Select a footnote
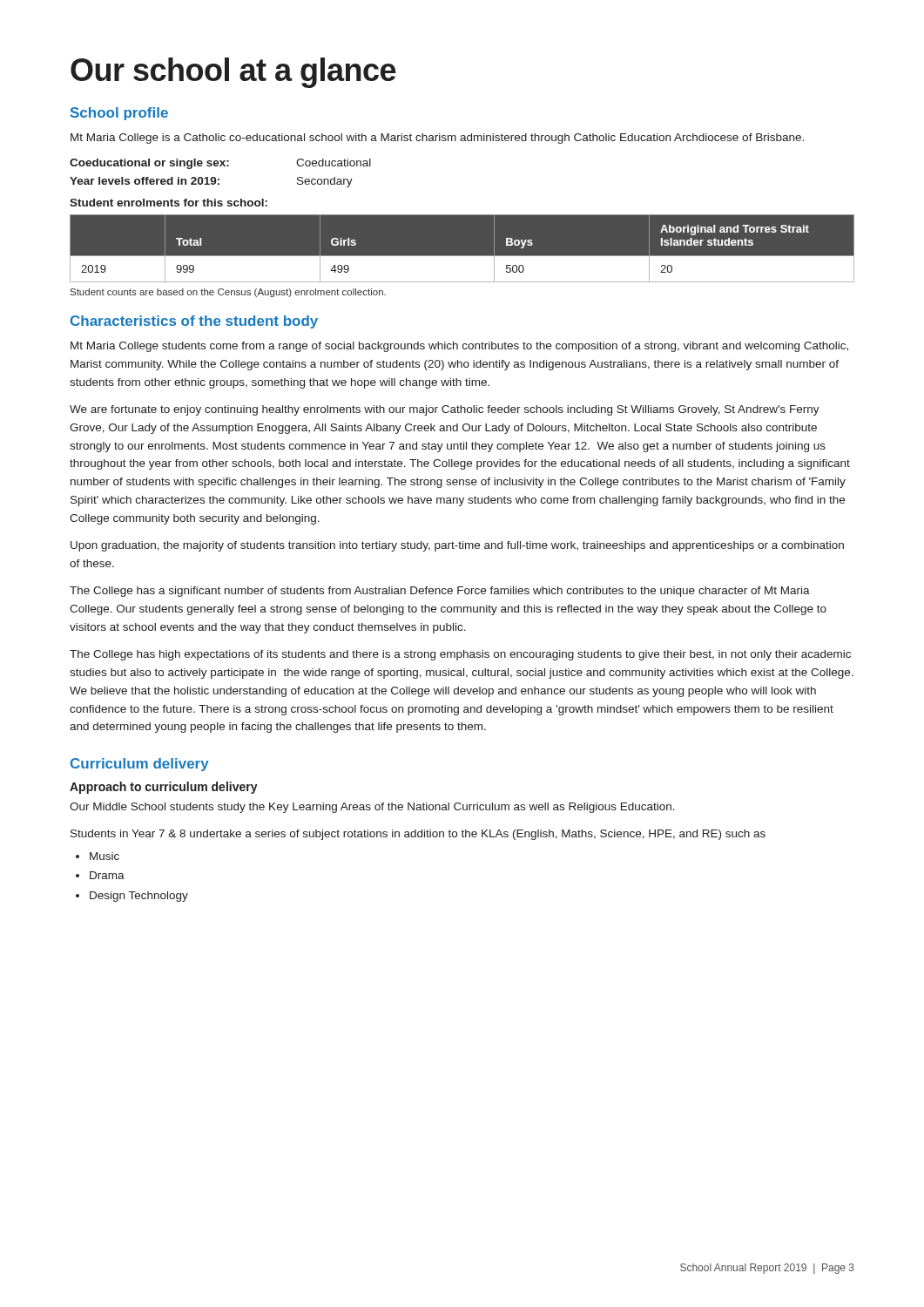 tap(462, 292)
